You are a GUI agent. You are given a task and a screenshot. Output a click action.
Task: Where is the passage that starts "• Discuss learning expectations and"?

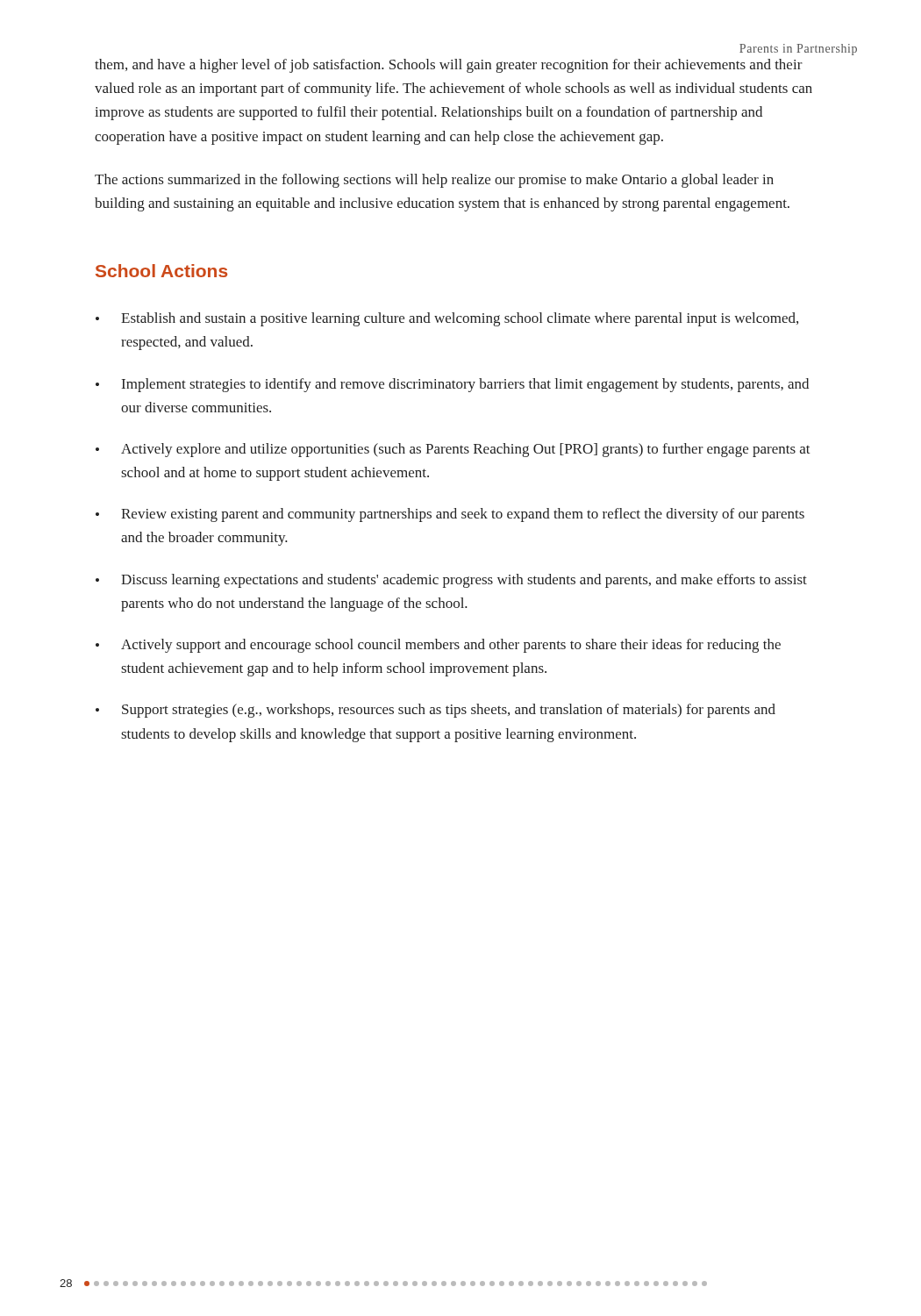(x=460, y=591)
